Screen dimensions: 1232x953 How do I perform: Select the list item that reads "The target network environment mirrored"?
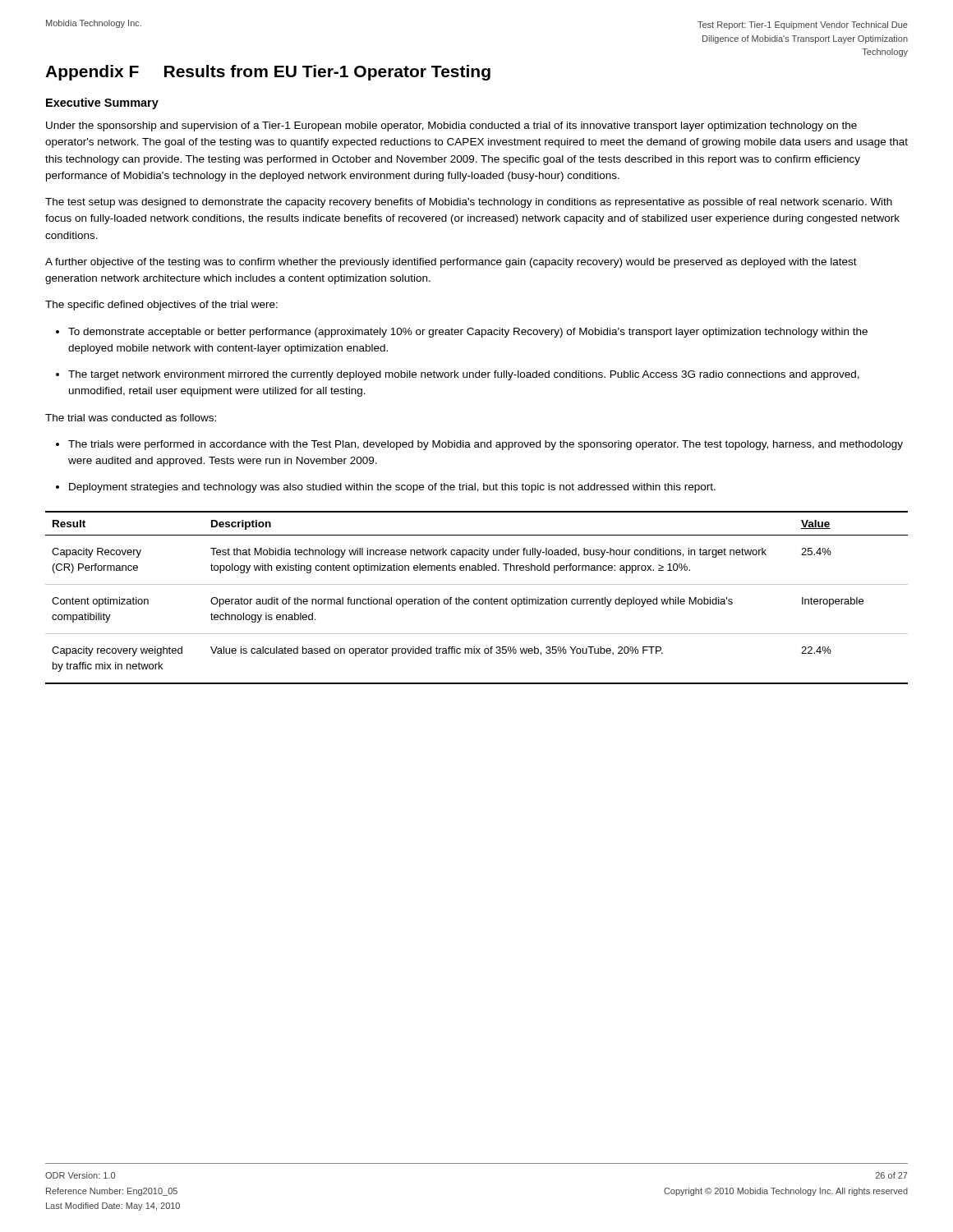[464, 382]
